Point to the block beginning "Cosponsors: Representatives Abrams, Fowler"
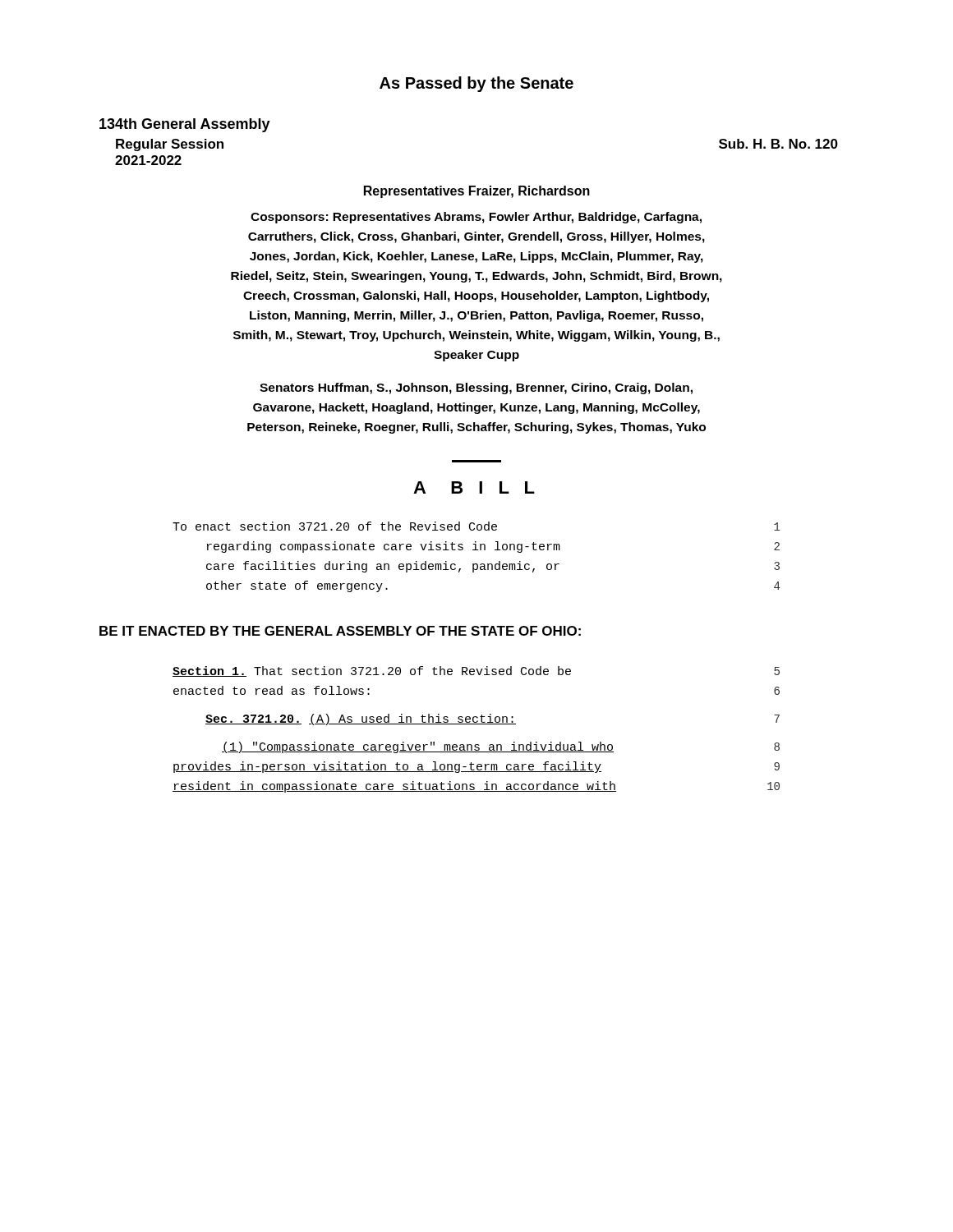The image size is (953, 1232). [x=476, y=285]
